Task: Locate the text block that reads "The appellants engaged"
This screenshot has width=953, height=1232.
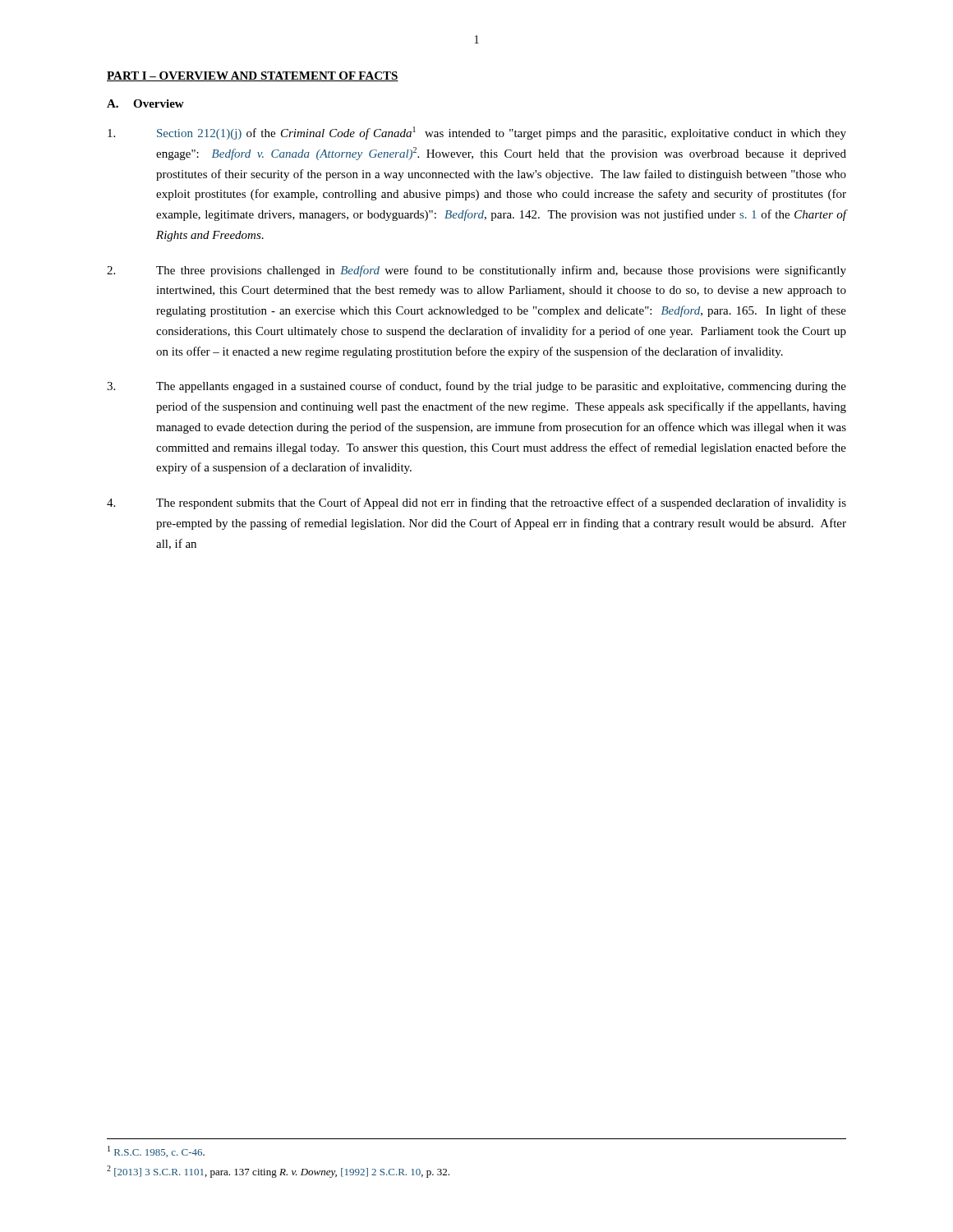Action: pyautogui.click(x=476, y=427)
